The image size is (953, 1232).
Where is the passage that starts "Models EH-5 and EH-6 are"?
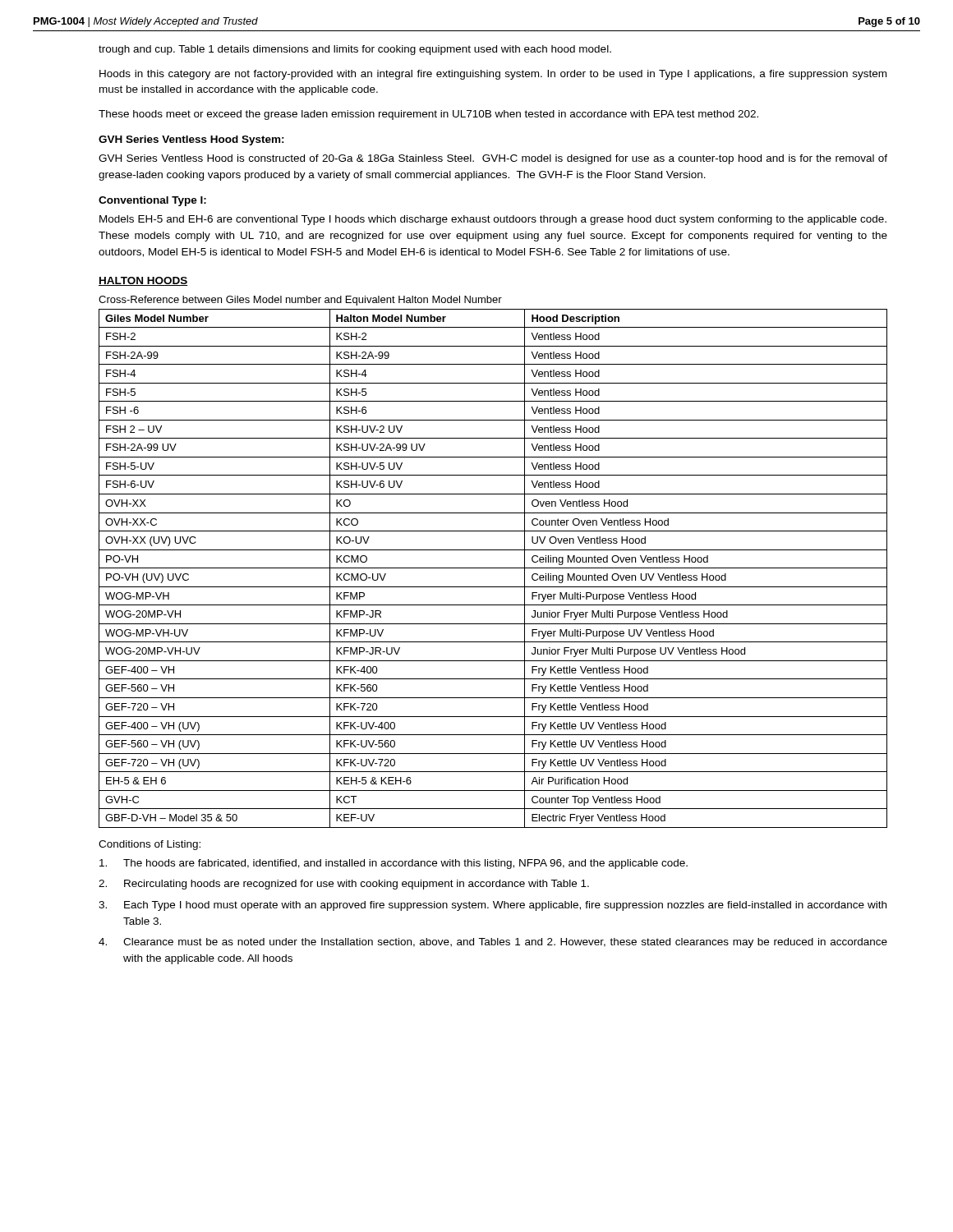coord(493,235)
